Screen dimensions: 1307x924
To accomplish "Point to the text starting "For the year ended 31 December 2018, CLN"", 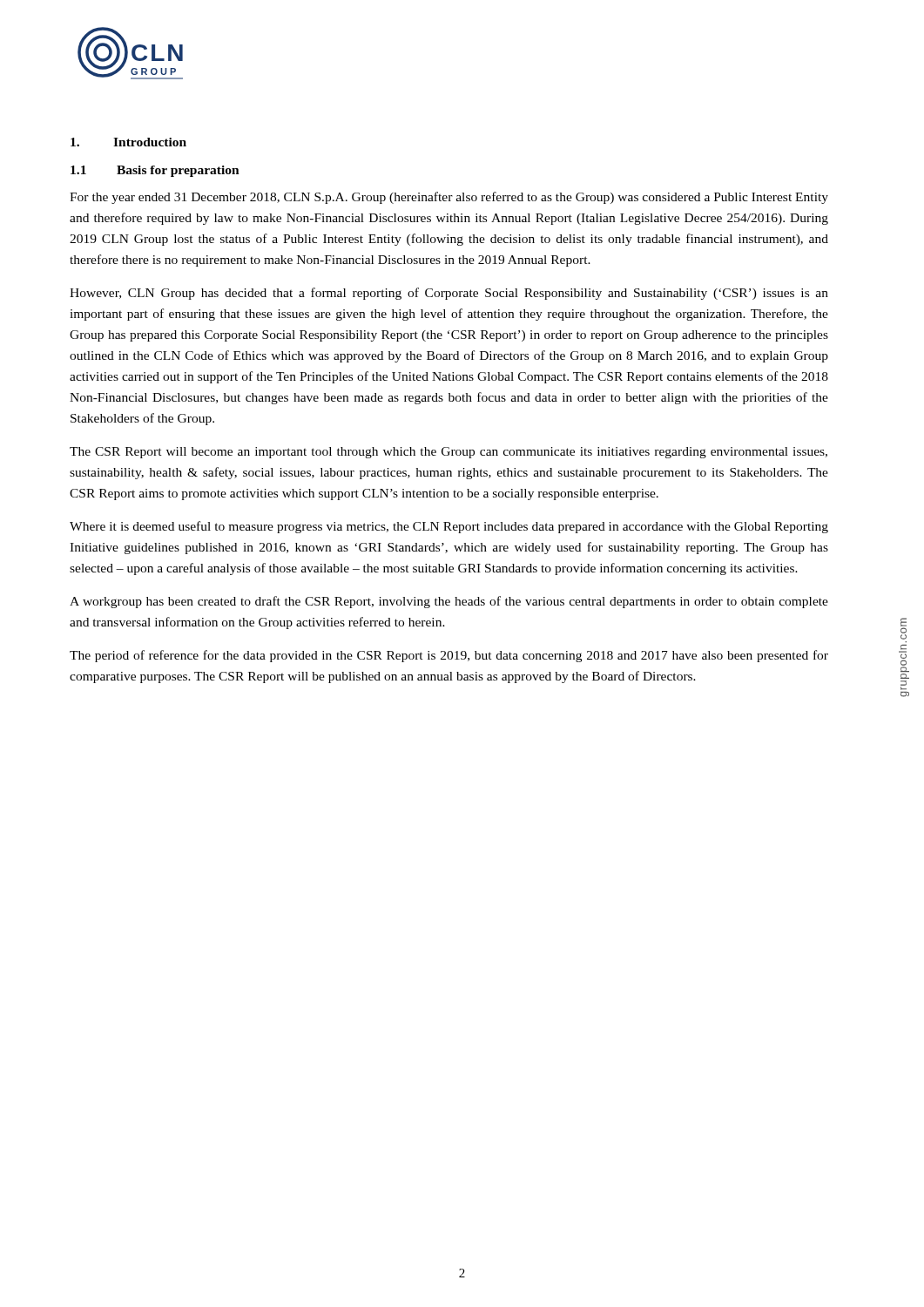I will pos(449,228).
